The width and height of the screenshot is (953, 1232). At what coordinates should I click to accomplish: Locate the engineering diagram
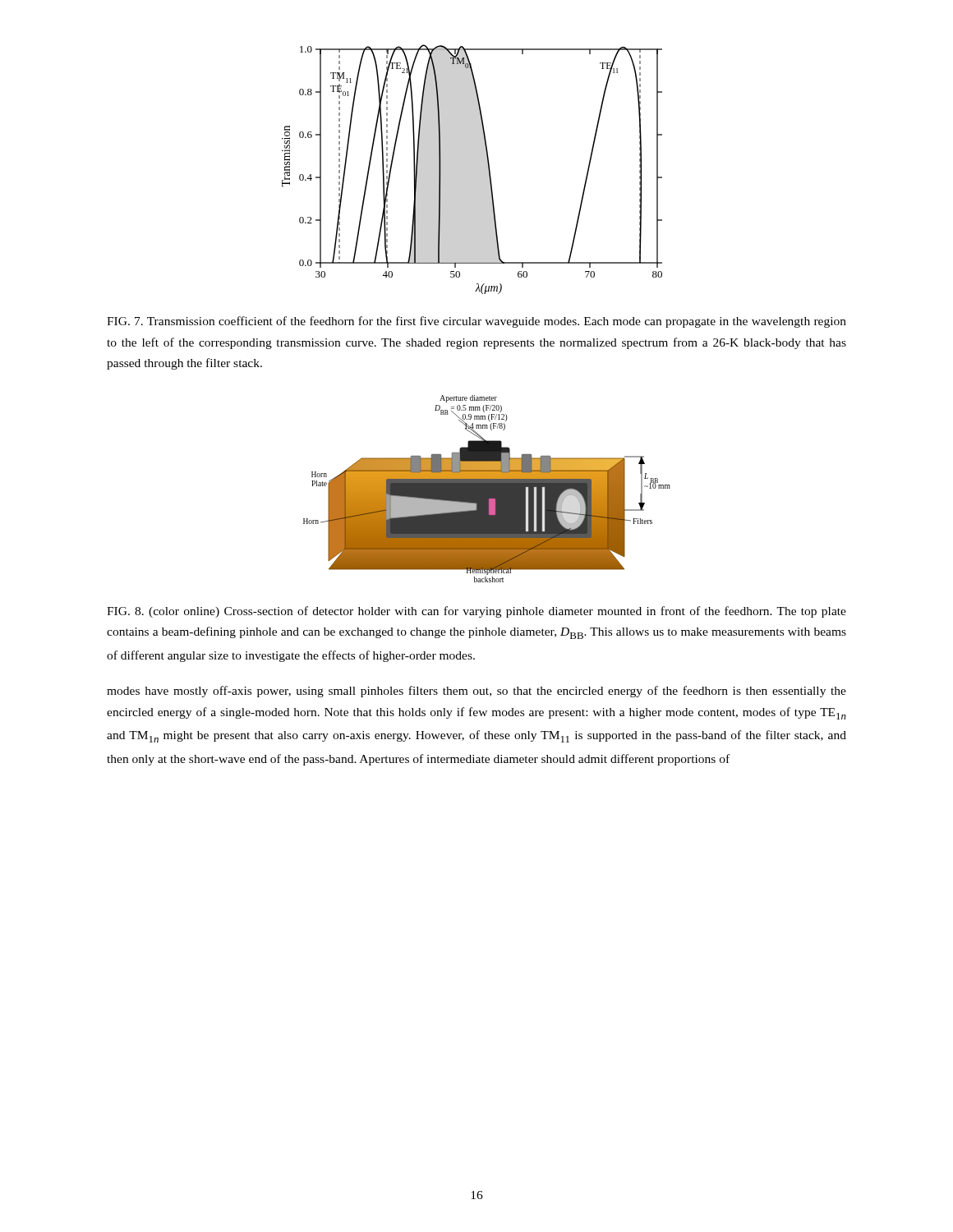476,487
